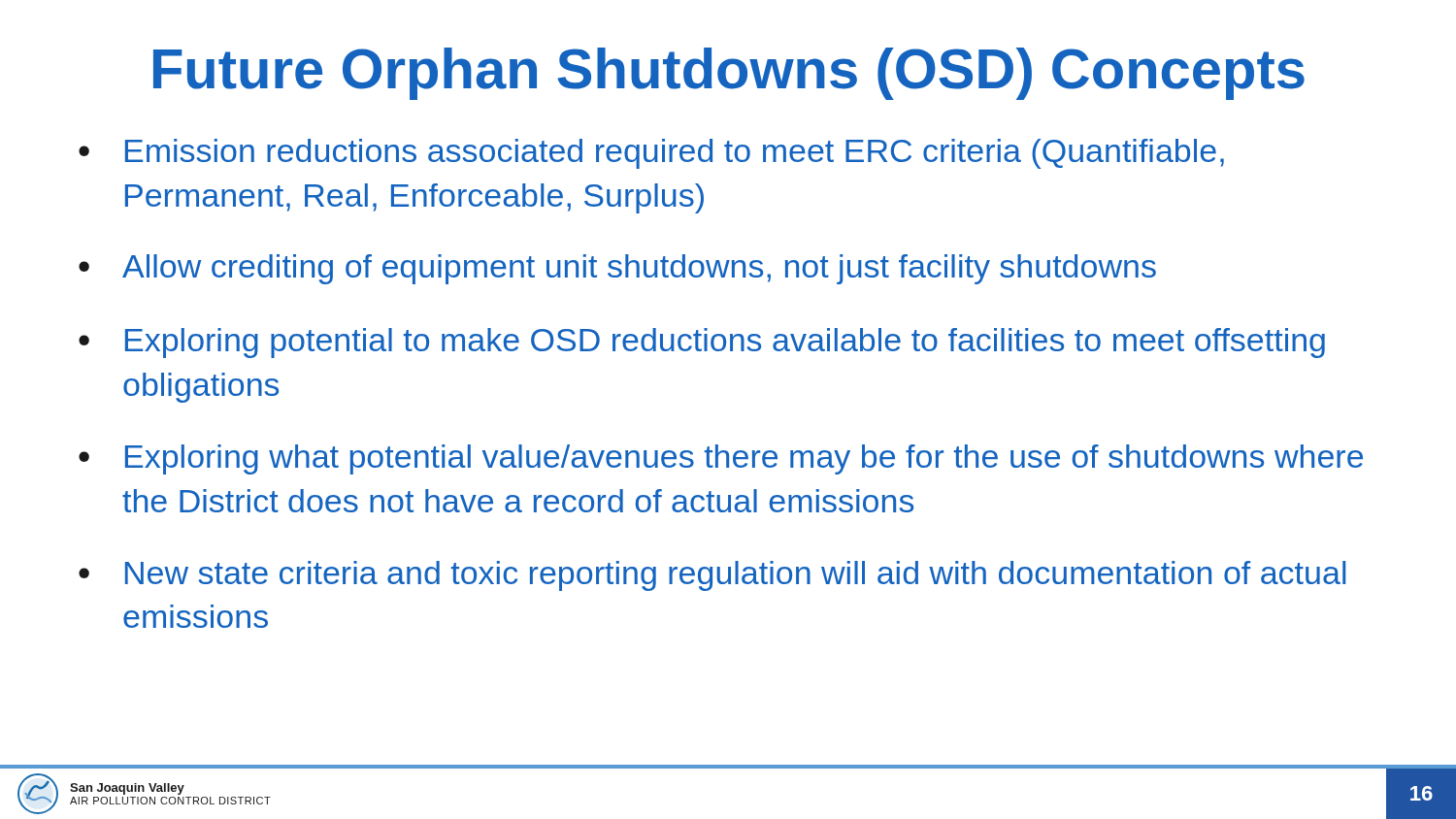Point to the passage starting "• Allow crediting of equipment unit"
Viewport: 1456px width, 819px height.
[x=617, y=268]
